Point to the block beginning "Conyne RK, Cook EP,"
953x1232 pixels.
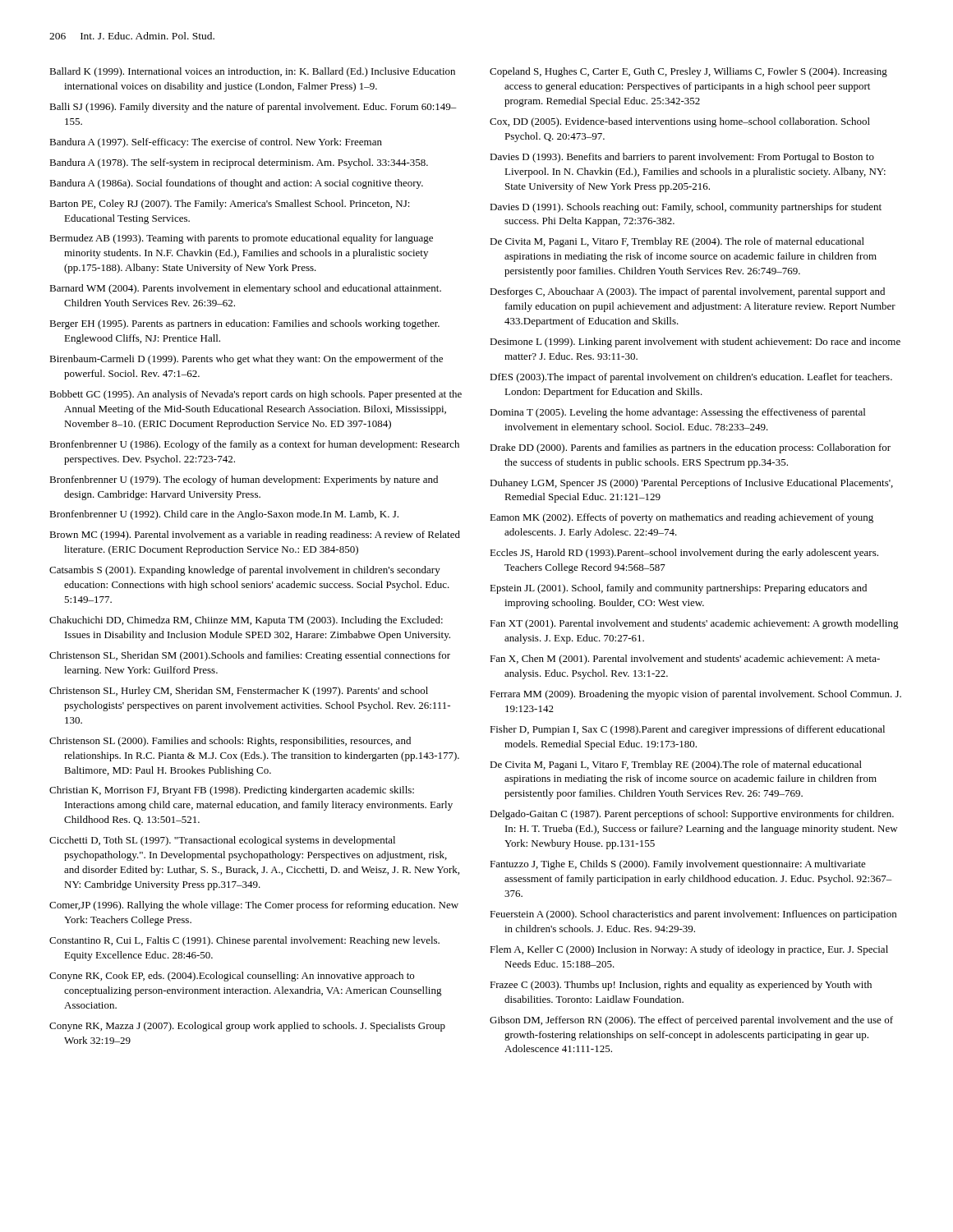click(245, 990)
